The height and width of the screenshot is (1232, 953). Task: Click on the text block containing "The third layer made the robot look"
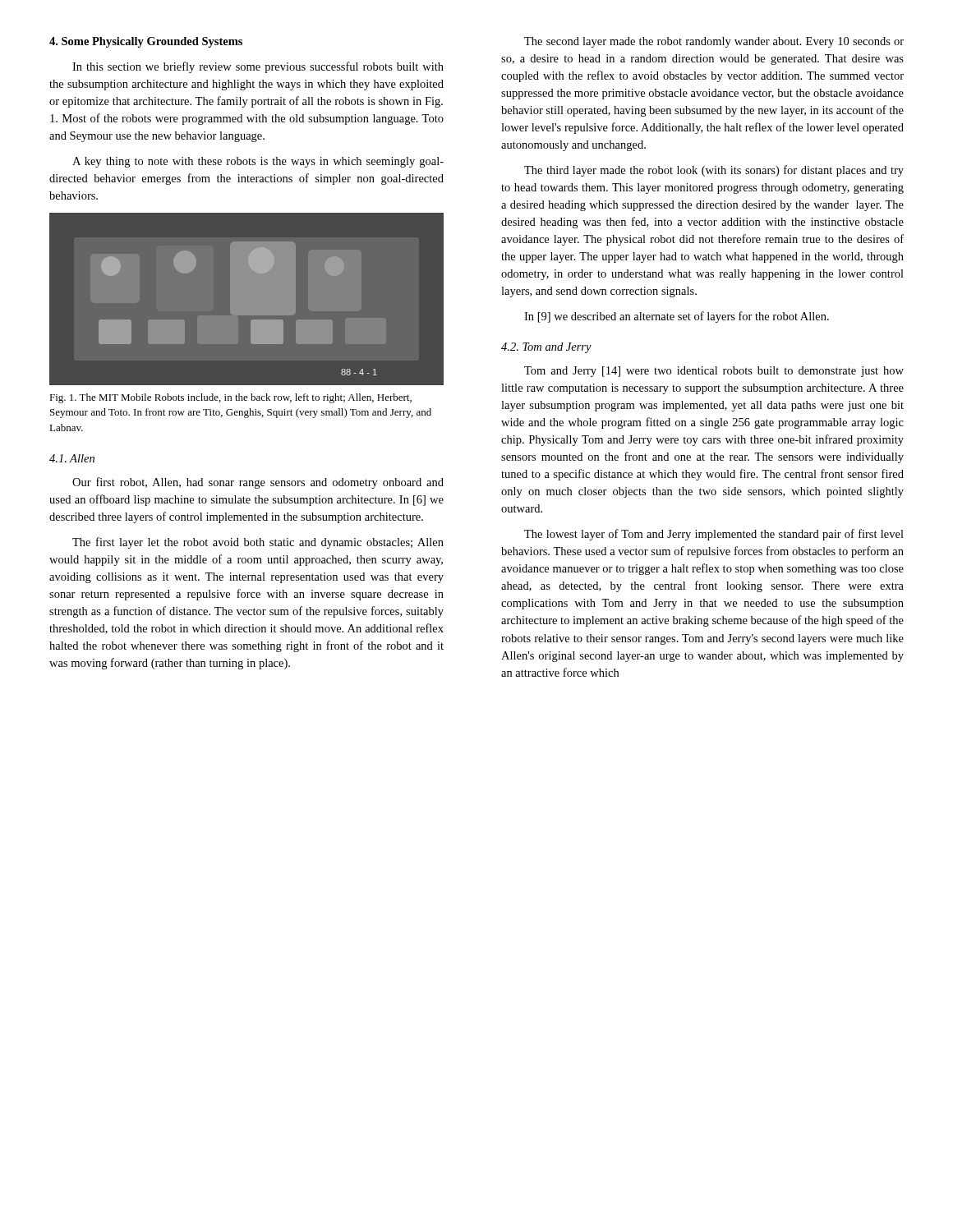pos(702,231)
